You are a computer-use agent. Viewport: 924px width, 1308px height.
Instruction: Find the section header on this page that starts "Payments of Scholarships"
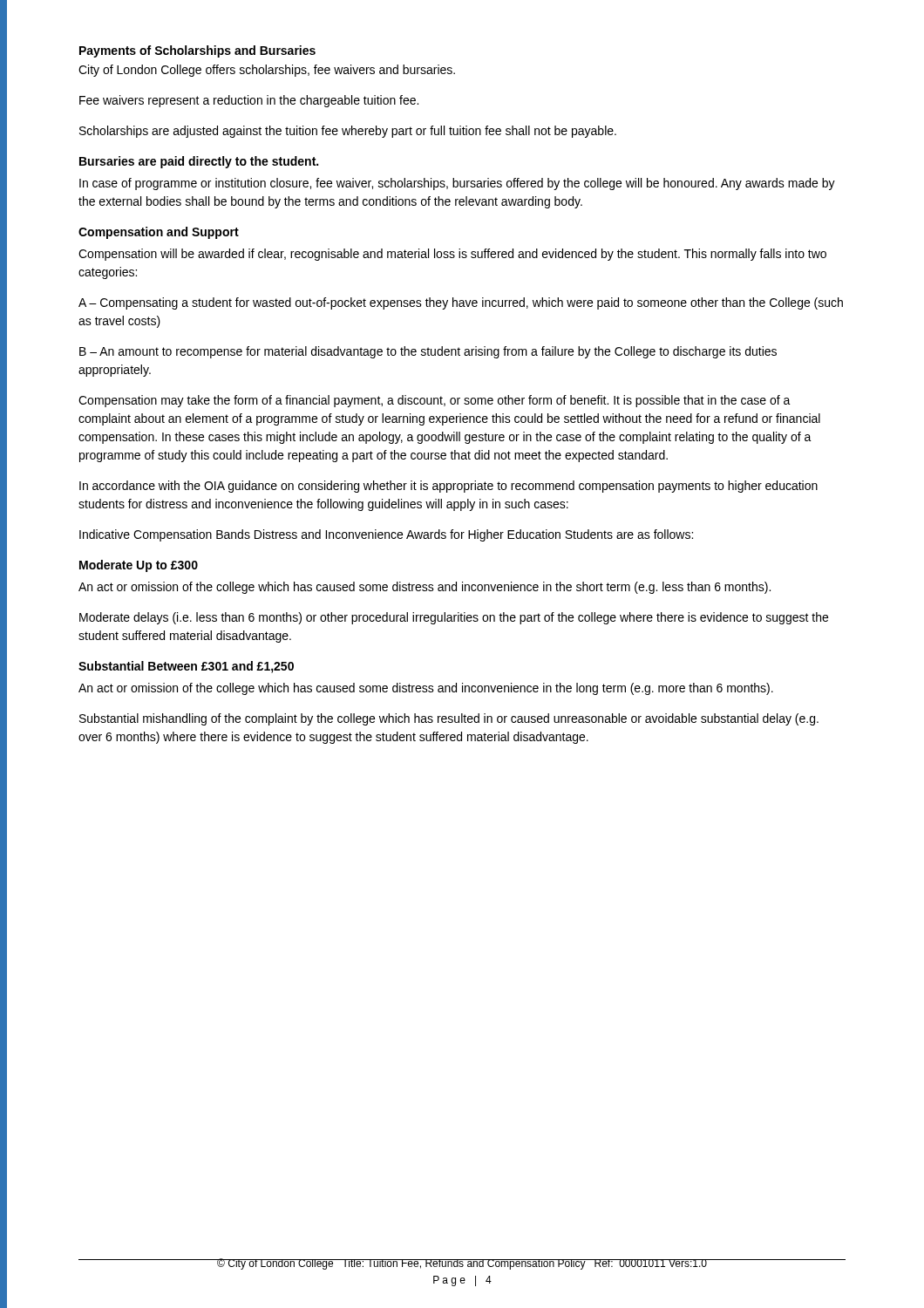[x=197, y=51]
